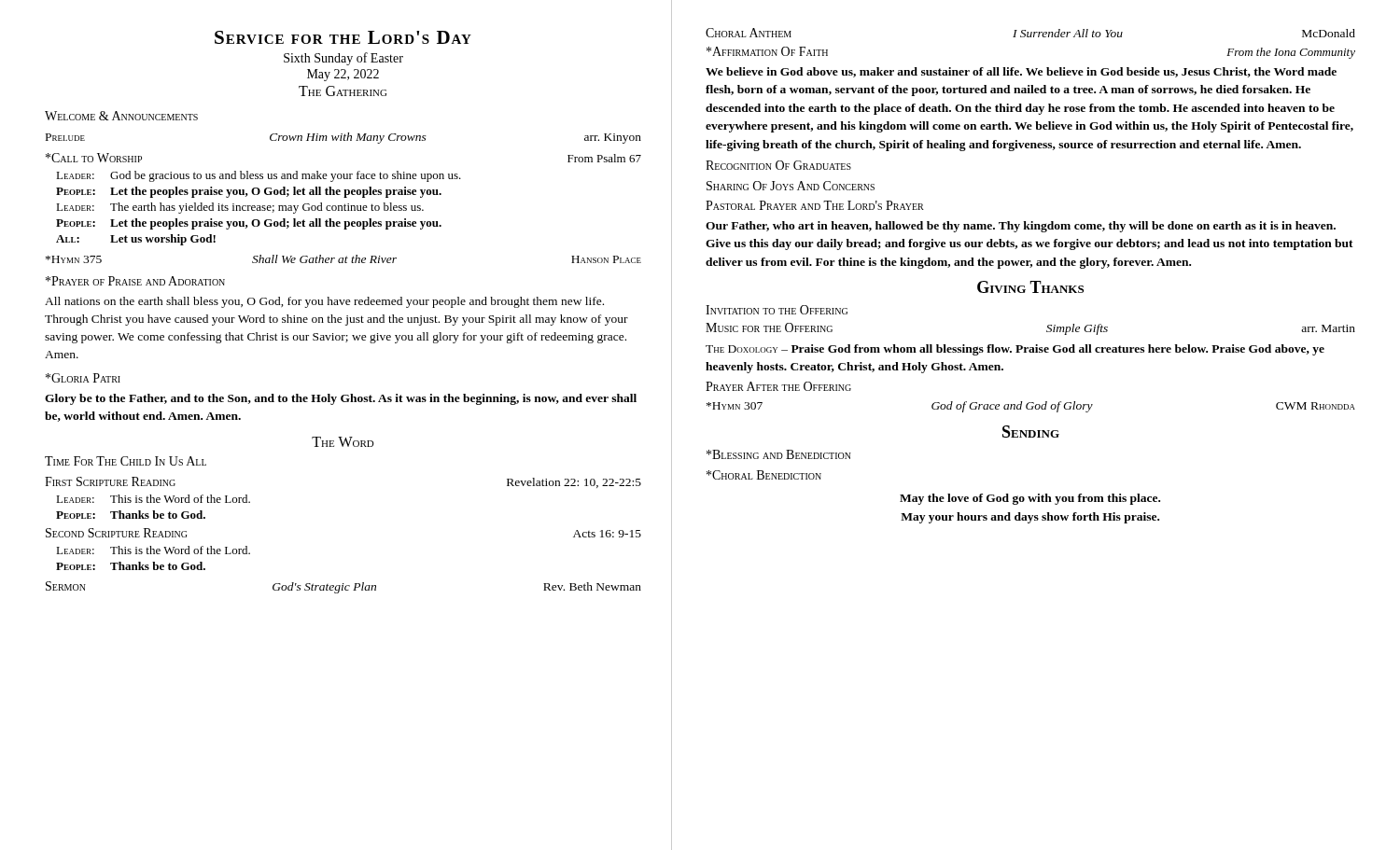Image resolution: width=1400 pixels, height=850 pixels.
Task: Point to "*Choral Benediction"
Action: pyautogui.click(x=764, y=475)
